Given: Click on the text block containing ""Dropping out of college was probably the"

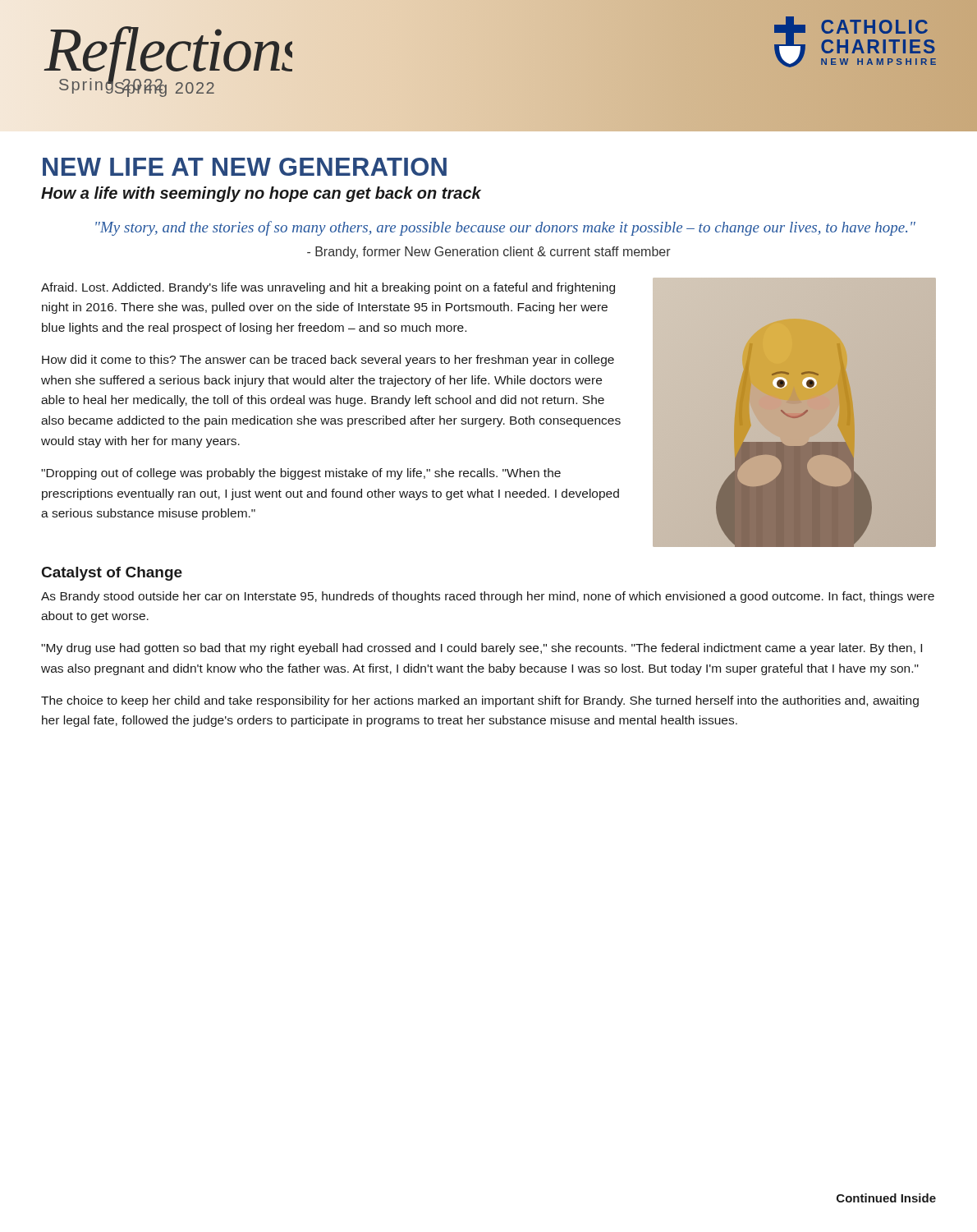Looking at the screenshot, I should (335, 494).
